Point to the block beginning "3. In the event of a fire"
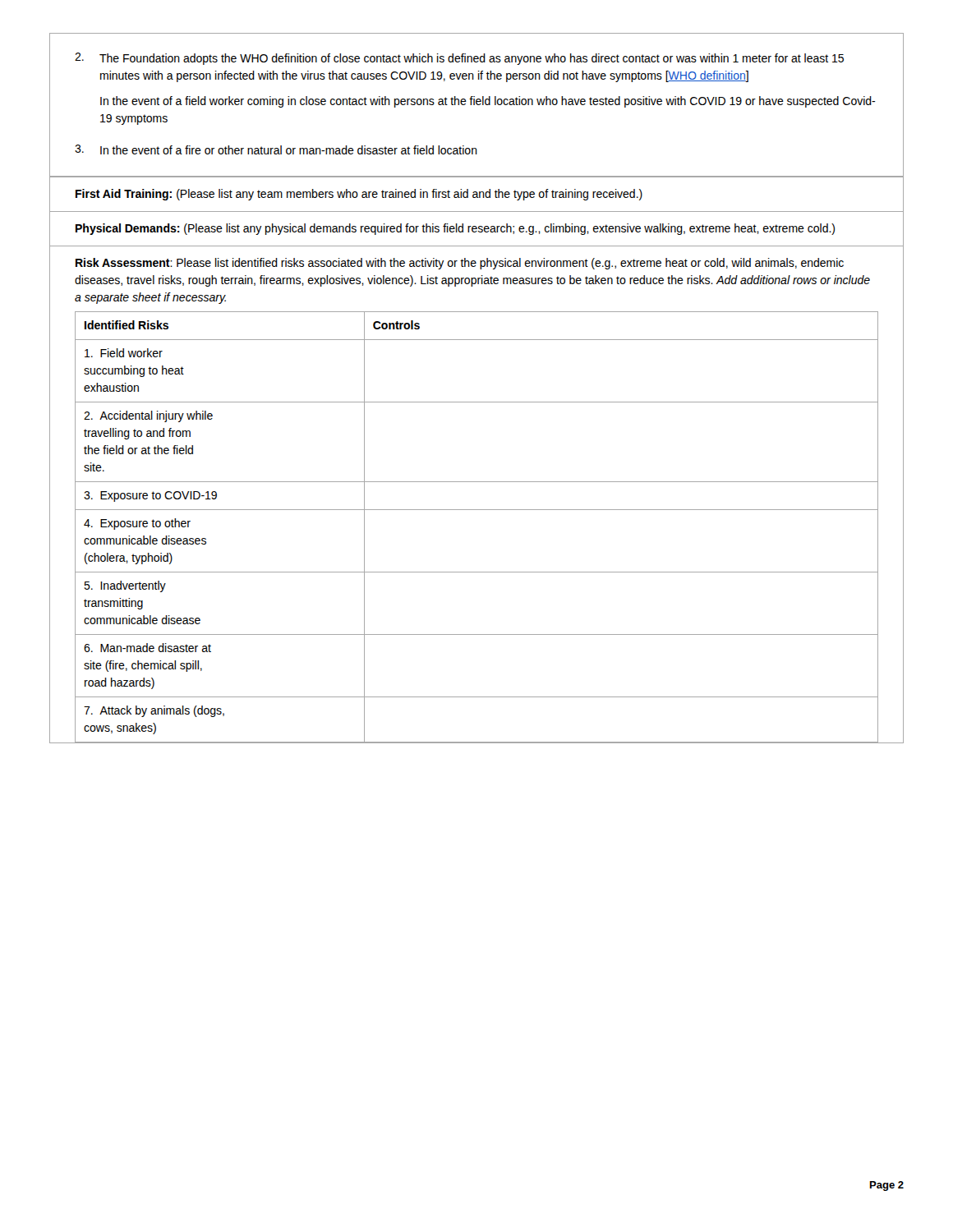This screenshot has height=1232, width=953. [476, 151]
